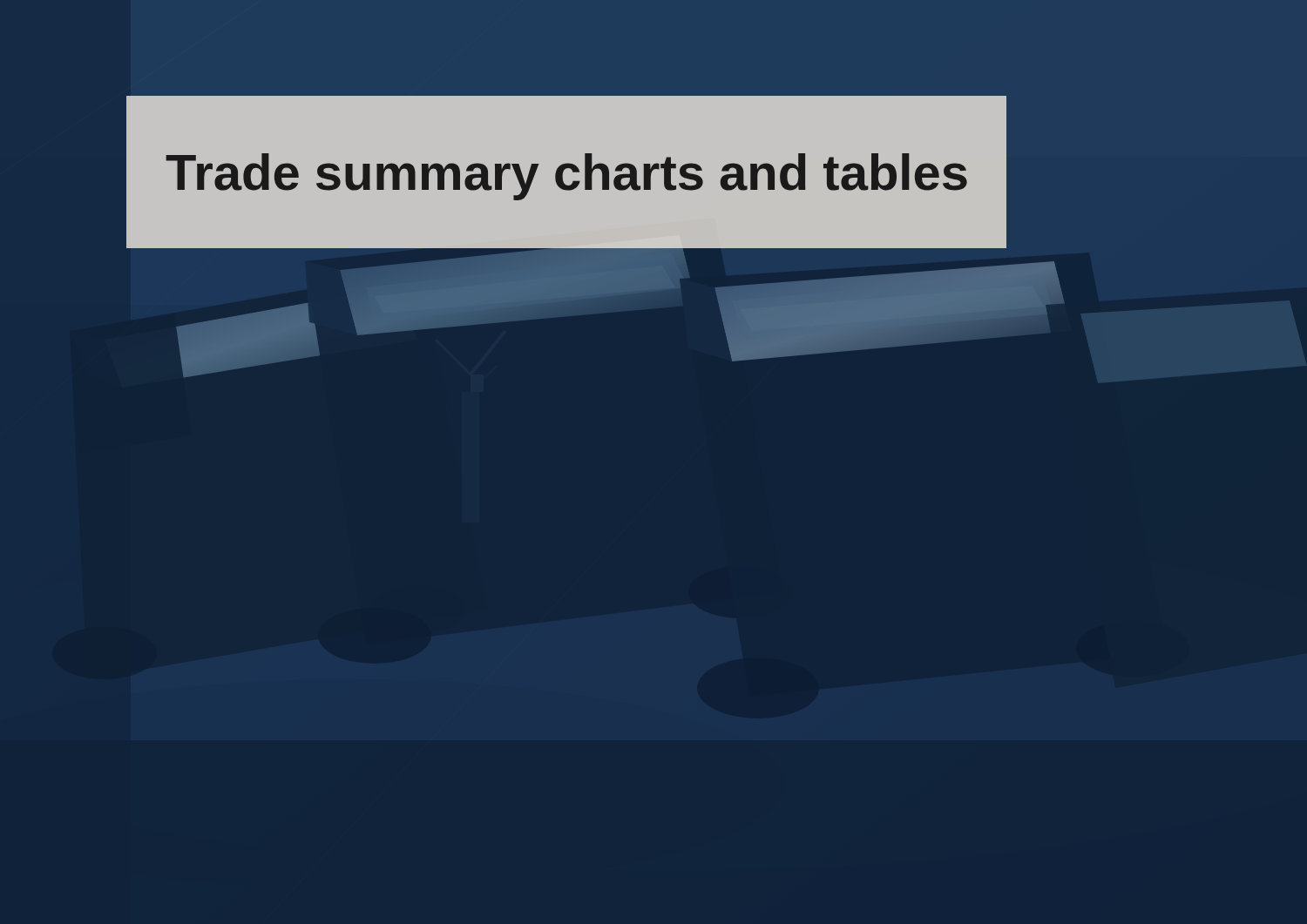Image resolution: width=1307 pixels, height=924 pixels.
Task: Find the element starting "Trade summary charts and tables"
Action: pos(567,172)
